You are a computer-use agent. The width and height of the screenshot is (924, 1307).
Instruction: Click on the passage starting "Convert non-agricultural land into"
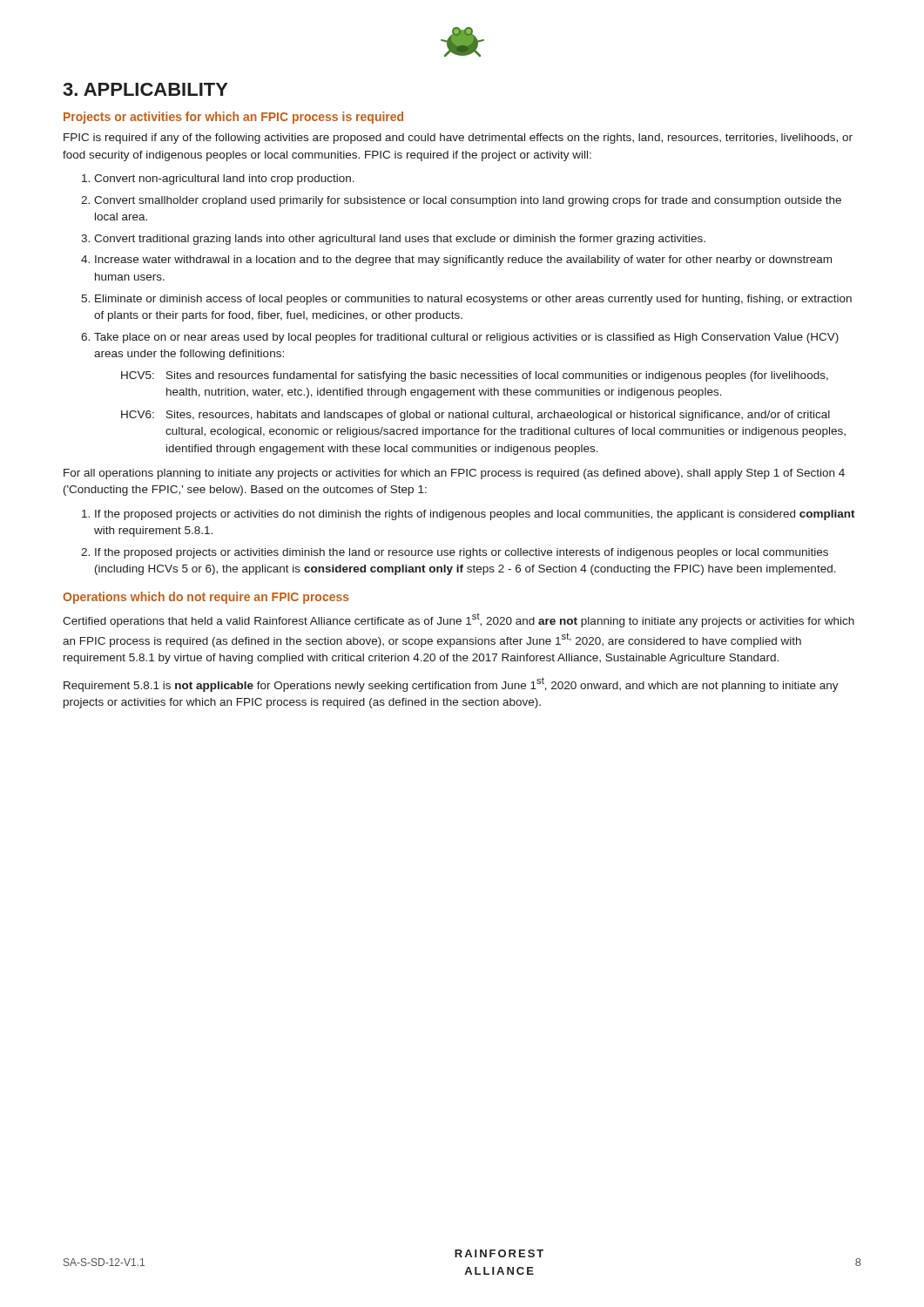(462, 314)
